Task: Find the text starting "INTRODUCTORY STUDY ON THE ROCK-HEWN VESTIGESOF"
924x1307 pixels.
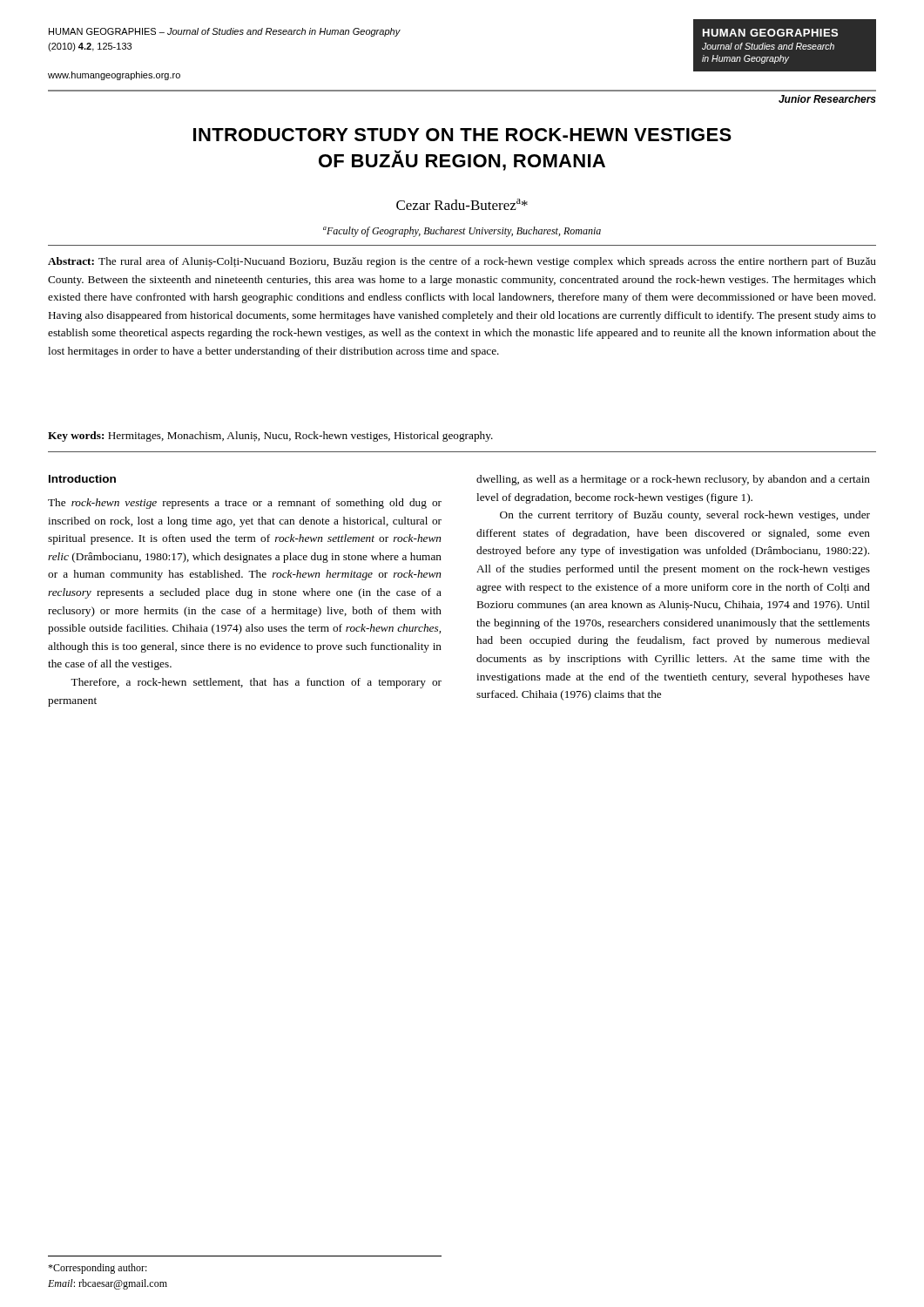Action: [462, 148]
